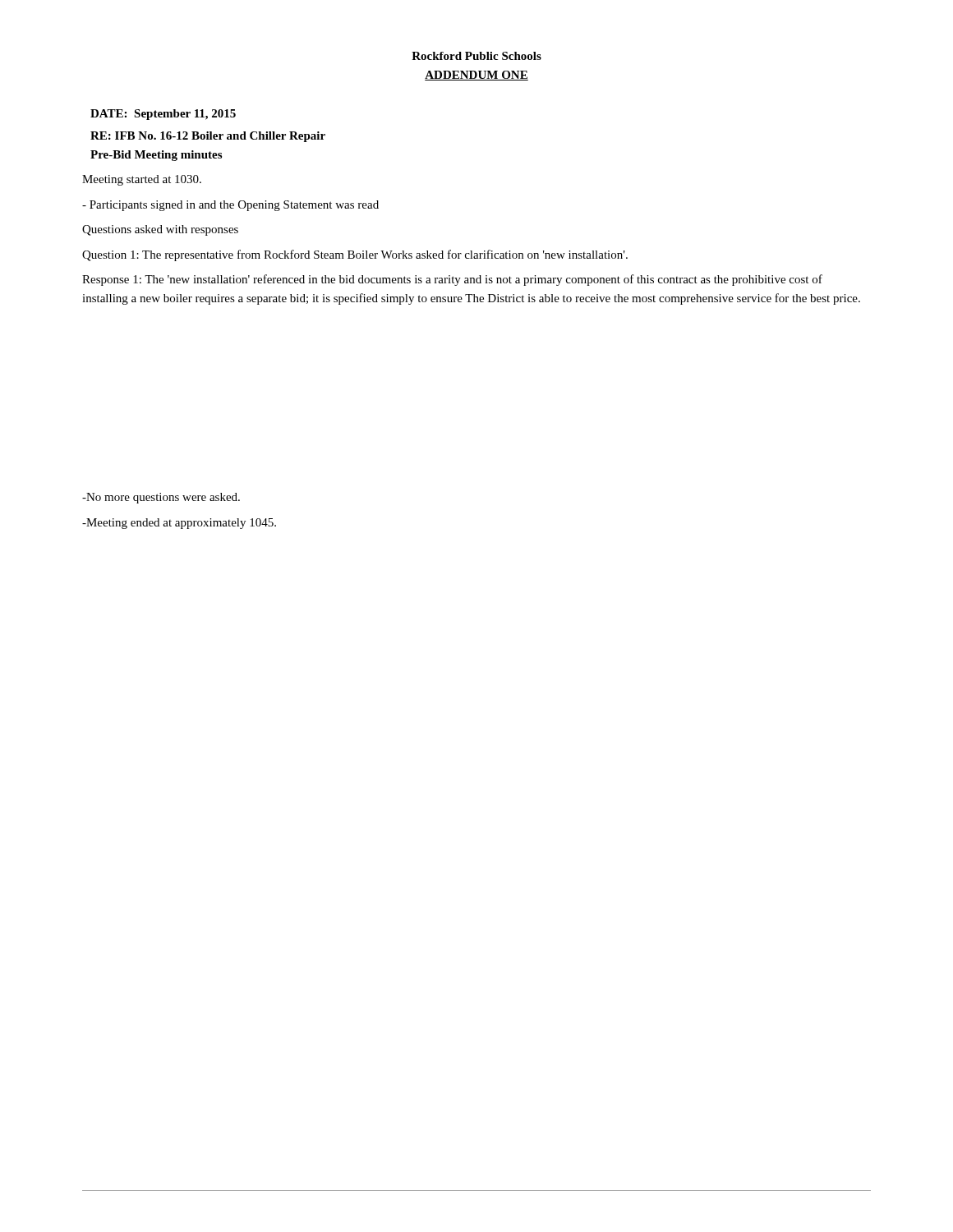Click on the text block starting "Response 1: The 'new installation' referenced in"
The image size is (953, 1232).
(471, 288)
